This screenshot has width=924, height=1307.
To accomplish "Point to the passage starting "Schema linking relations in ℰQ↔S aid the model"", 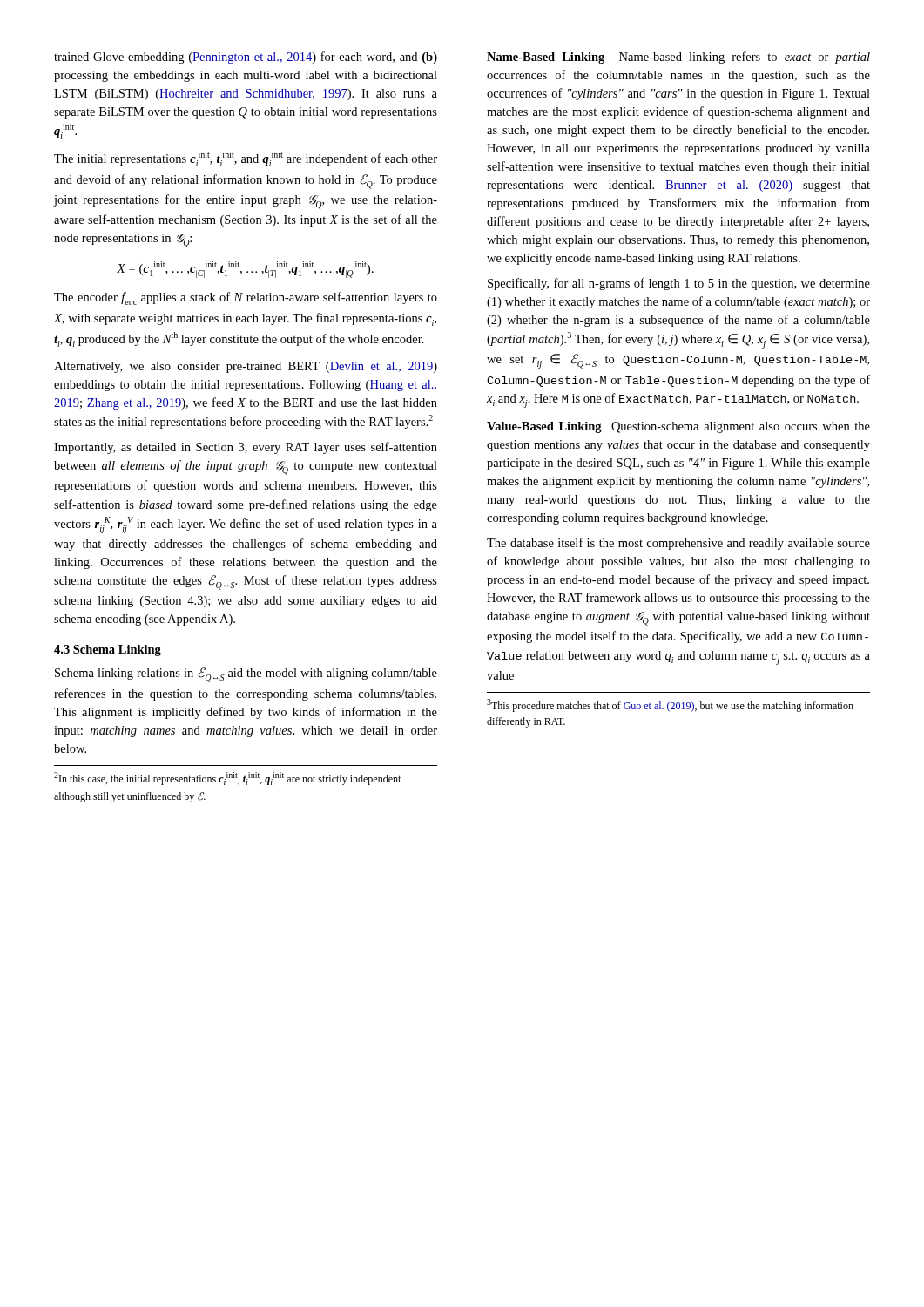I will tap(246, 711).
